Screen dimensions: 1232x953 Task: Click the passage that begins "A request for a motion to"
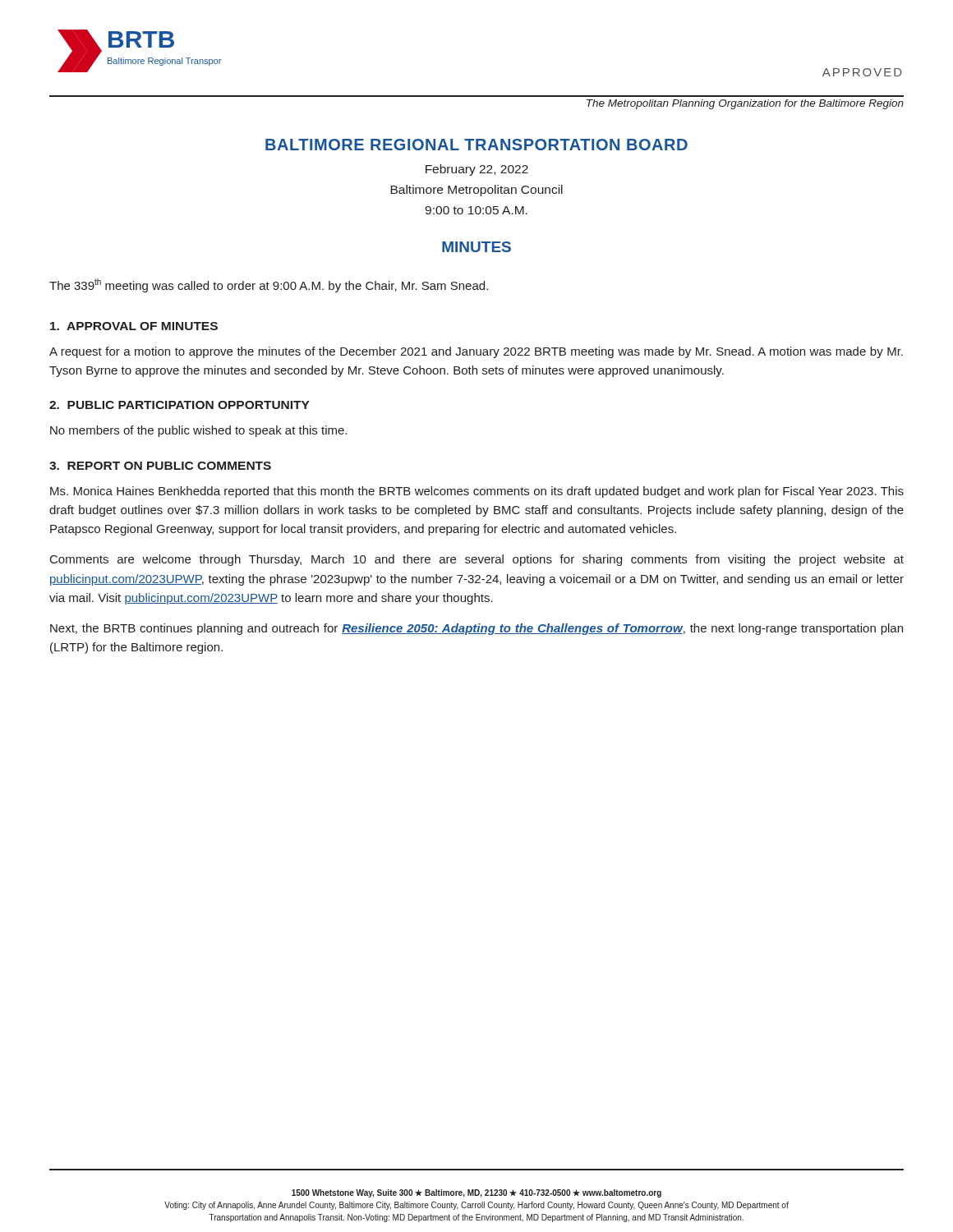click(x=476, y=361)
